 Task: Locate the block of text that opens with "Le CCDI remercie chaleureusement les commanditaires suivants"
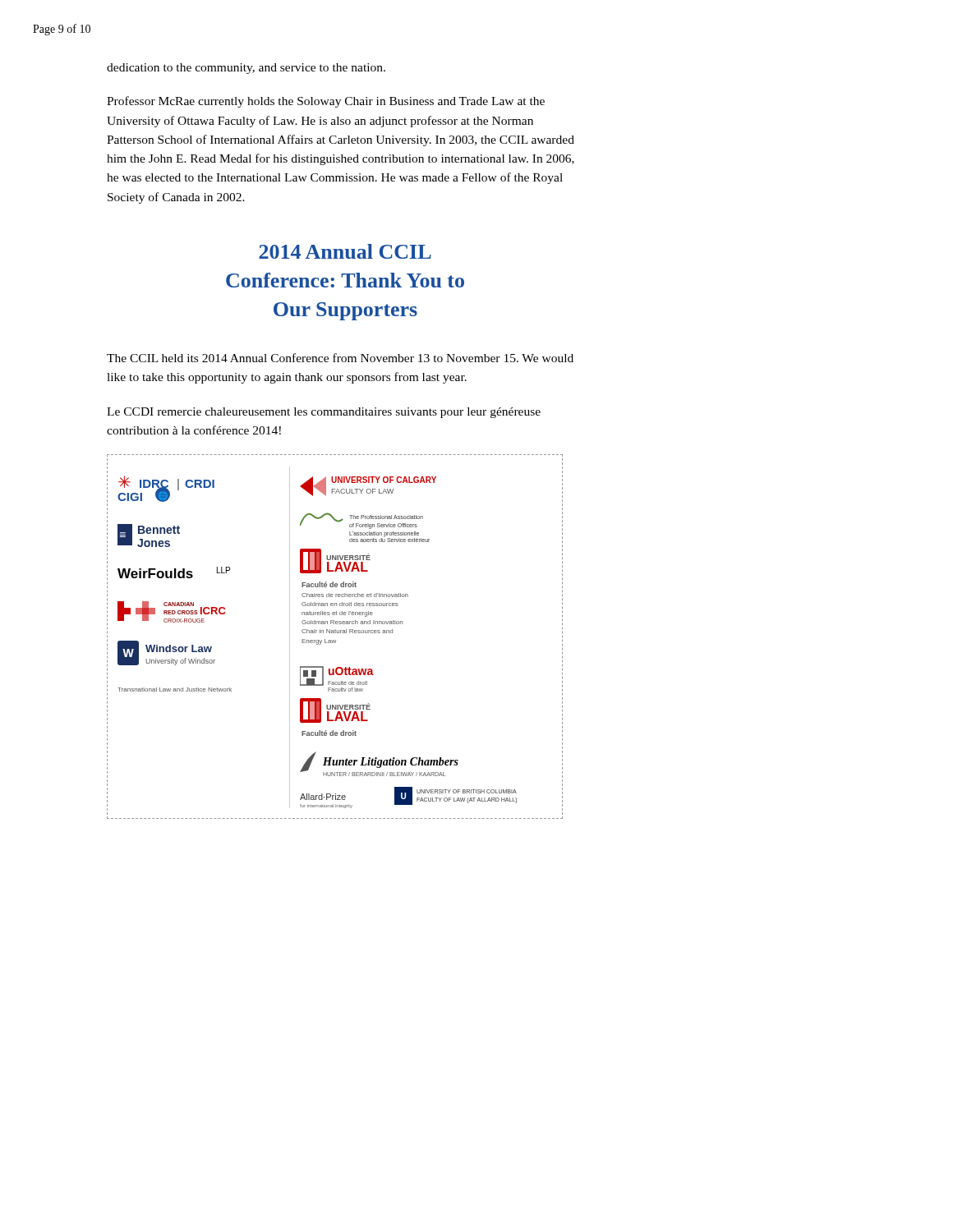[x=324, y=420]
